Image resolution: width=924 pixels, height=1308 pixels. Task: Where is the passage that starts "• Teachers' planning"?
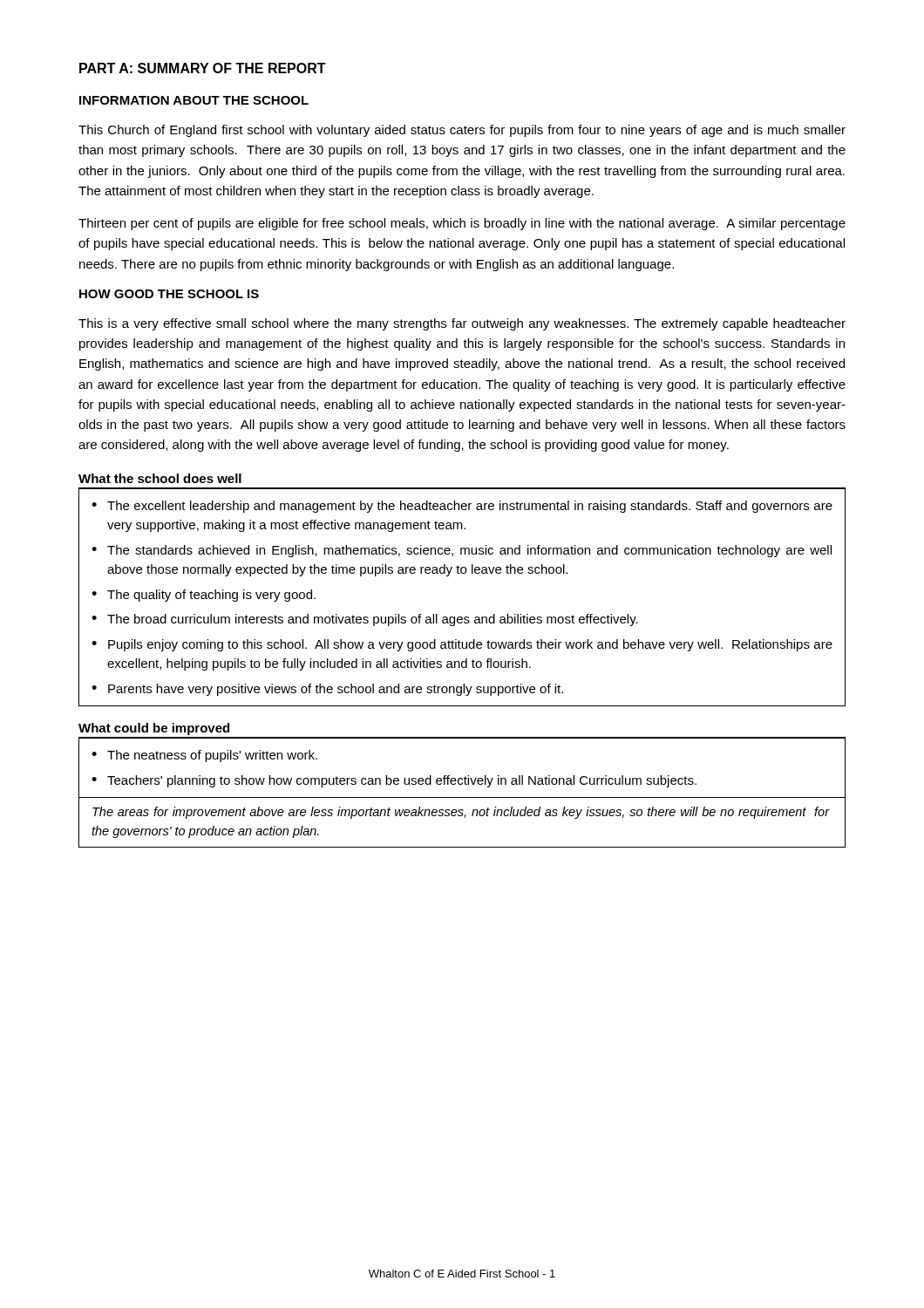point(462,780)
